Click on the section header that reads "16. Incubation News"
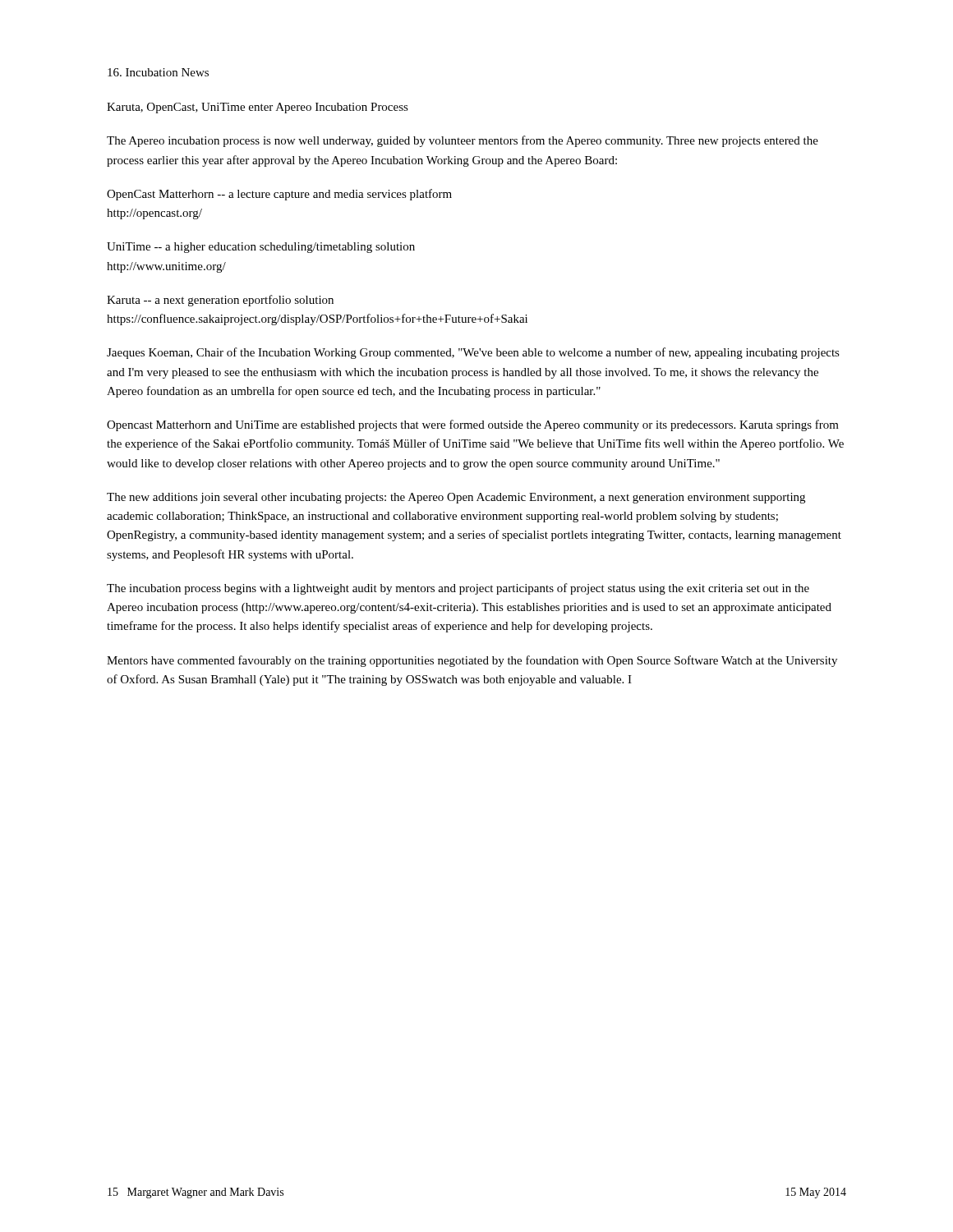 tap(158, 72)
